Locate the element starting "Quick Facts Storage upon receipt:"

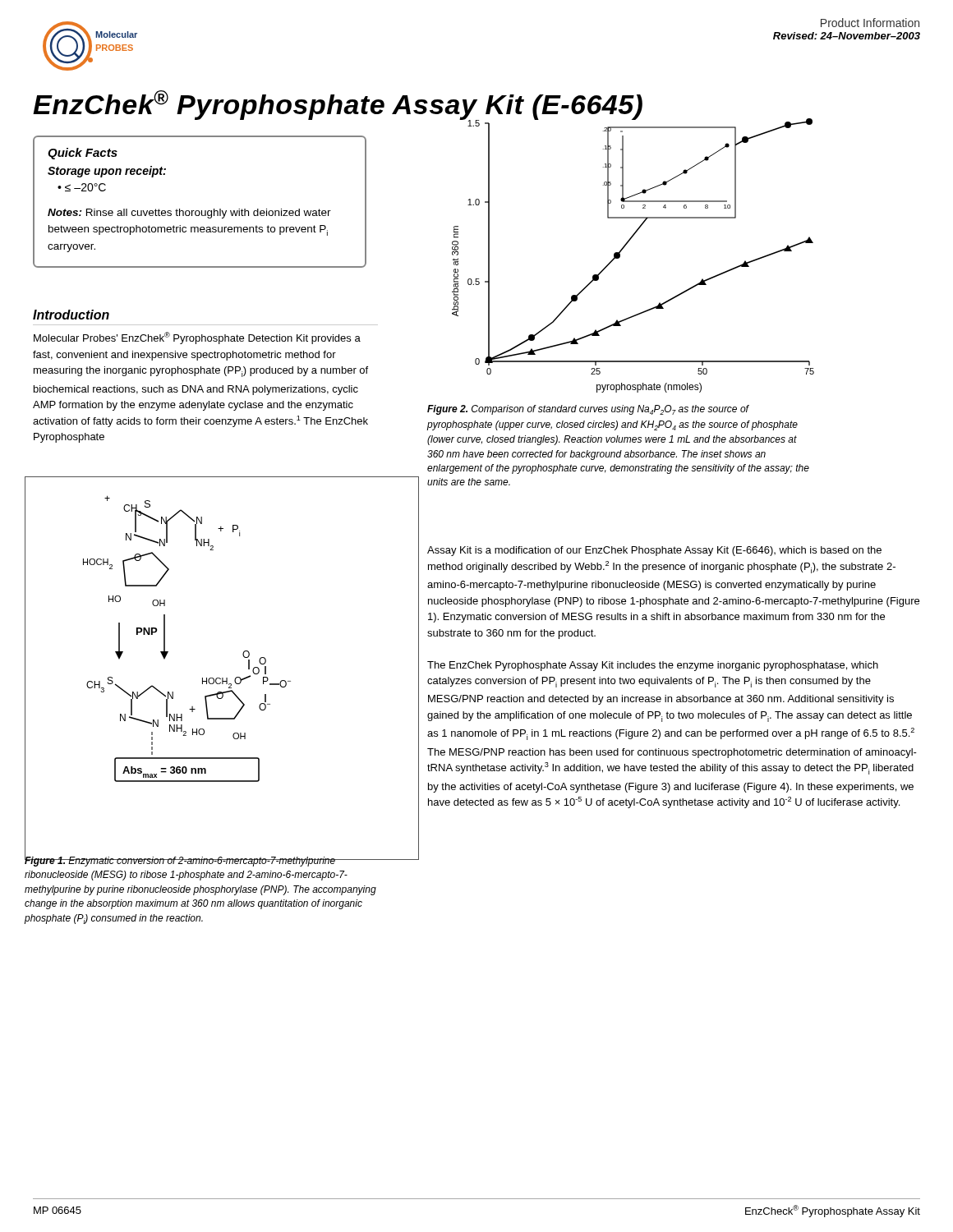[x=200, y=200]
